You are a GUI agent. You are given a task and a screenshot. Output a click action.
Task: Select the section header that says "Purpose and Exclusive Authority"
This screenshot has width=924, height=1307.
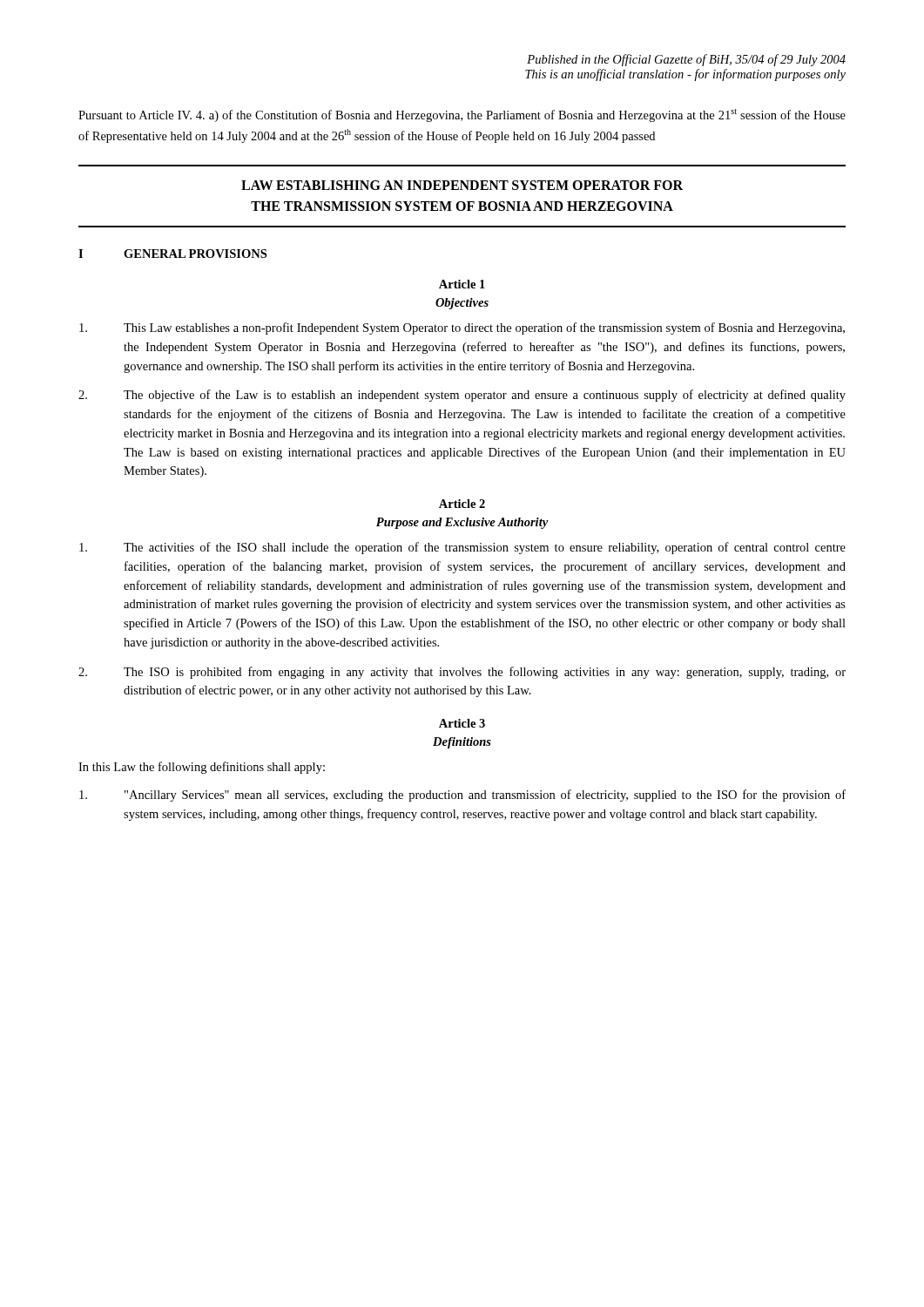tap(462, 522)
